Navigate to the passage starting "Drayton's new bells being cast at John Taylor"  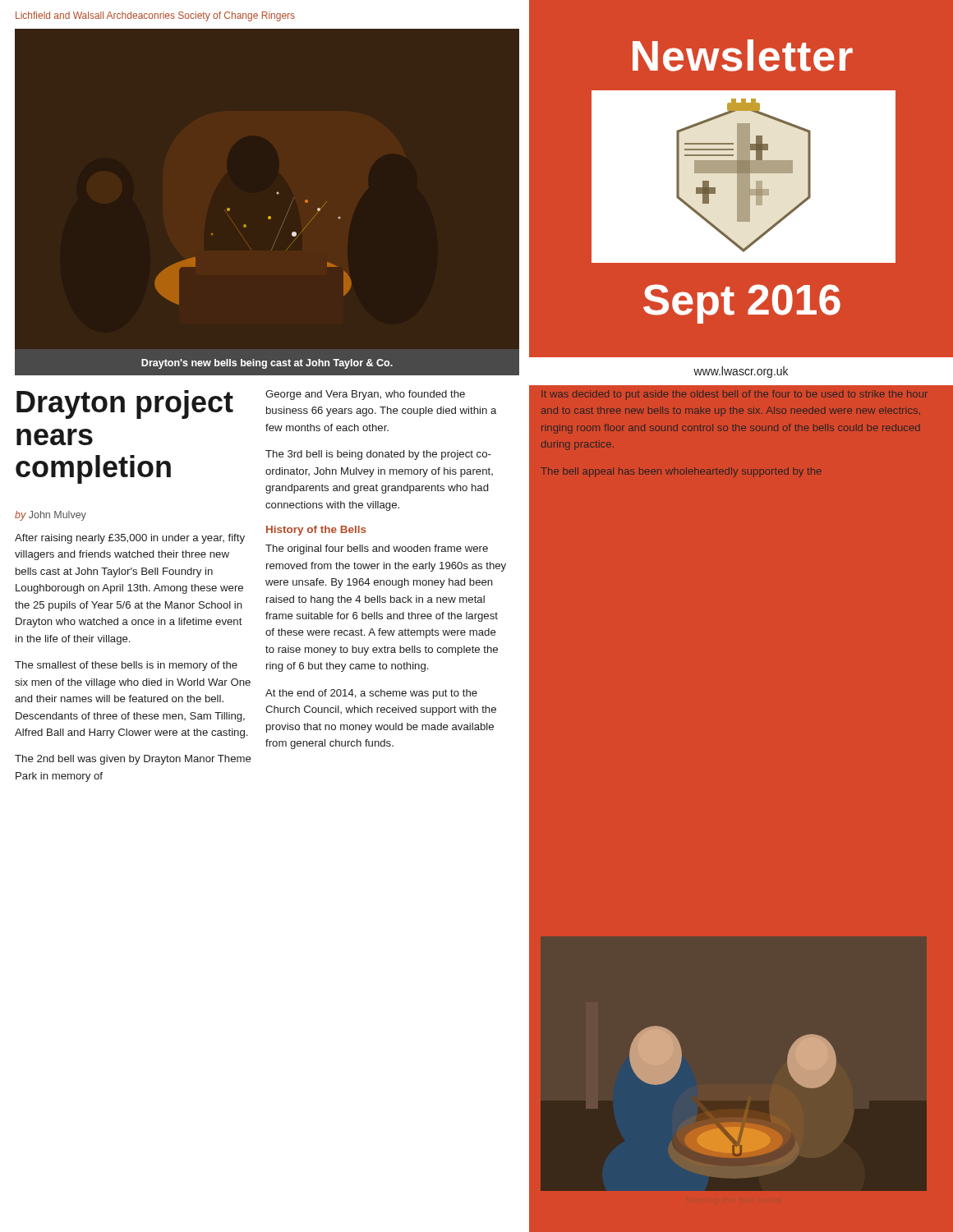267,363
